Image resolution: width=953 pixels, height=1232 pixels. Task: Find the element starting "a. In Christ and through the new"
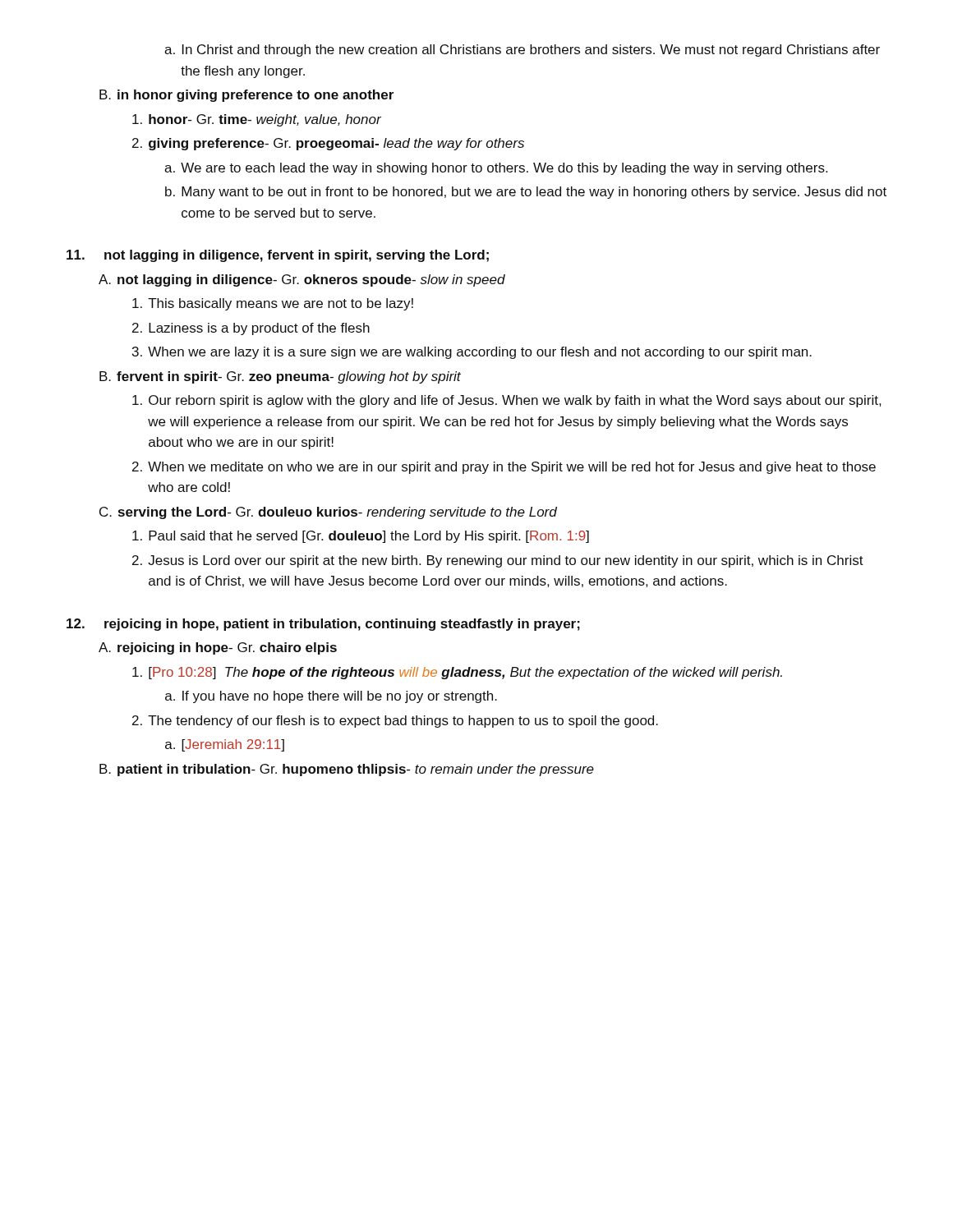pos(526,60)
